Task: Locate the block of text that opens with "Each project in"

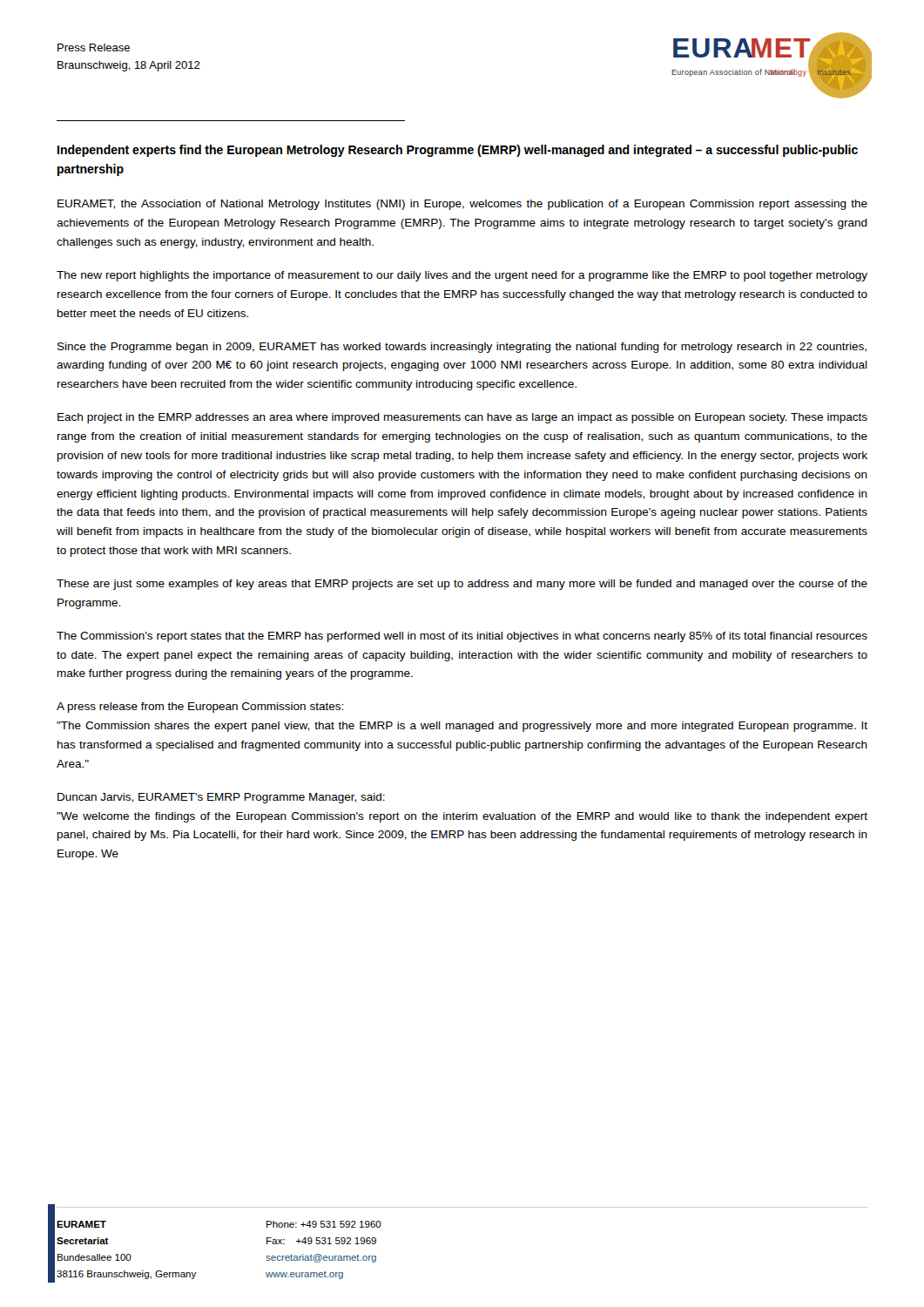Action: click(x=462, y=484)
